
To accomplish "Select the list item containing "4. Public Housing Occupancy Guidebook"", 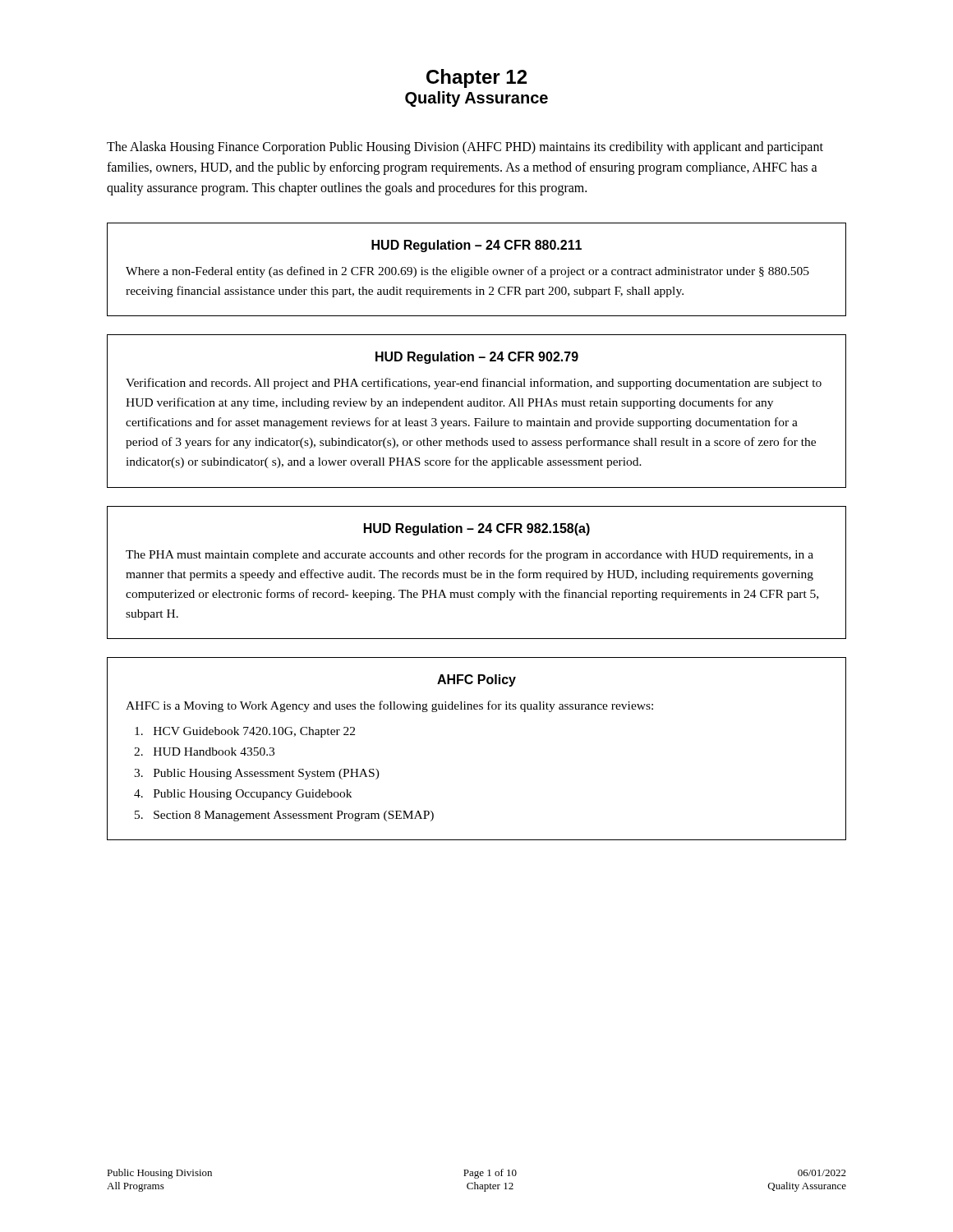I will [x=243, y=793].
